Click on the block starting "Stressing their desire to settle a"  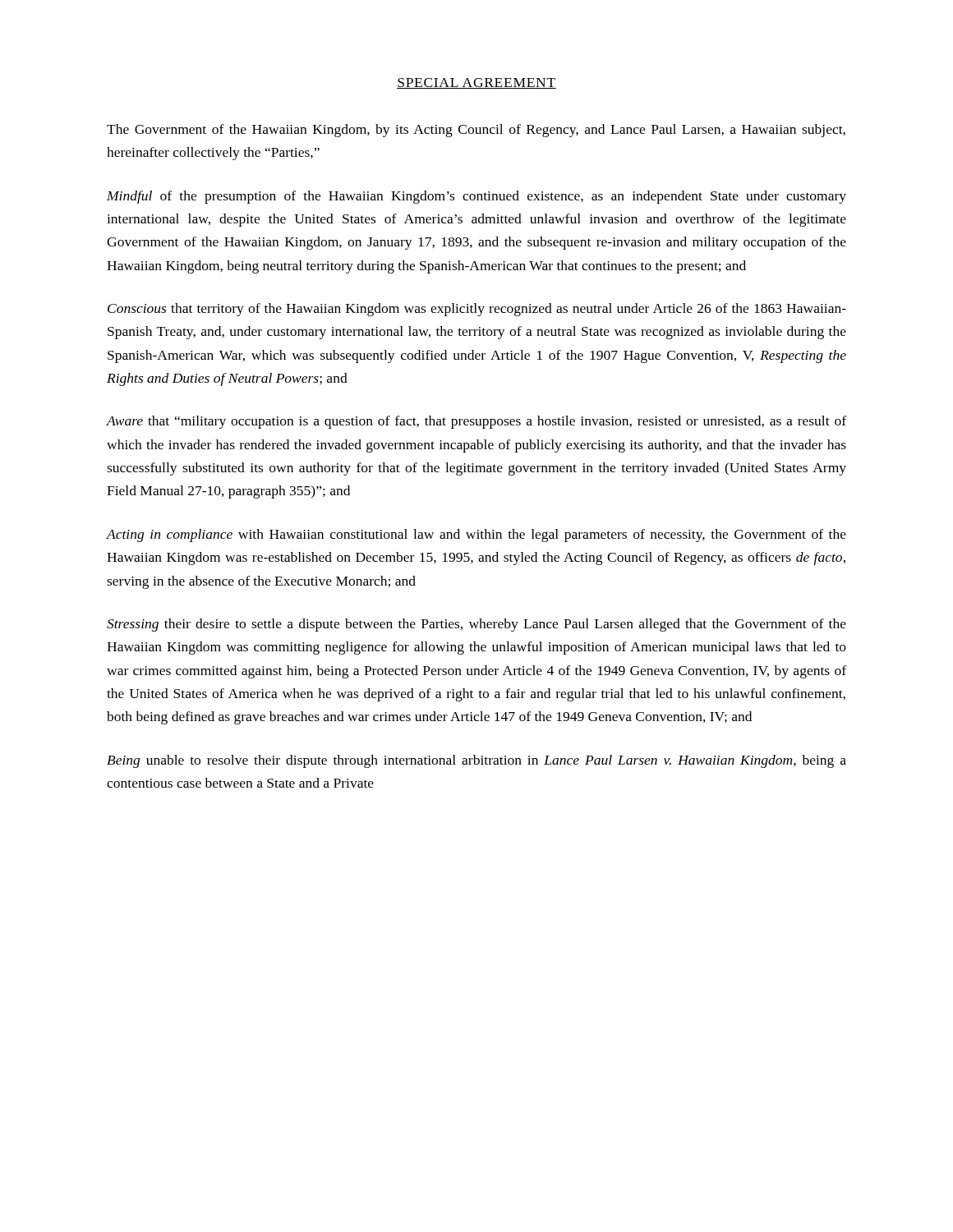pyautogui.click(x=476, y=670)
